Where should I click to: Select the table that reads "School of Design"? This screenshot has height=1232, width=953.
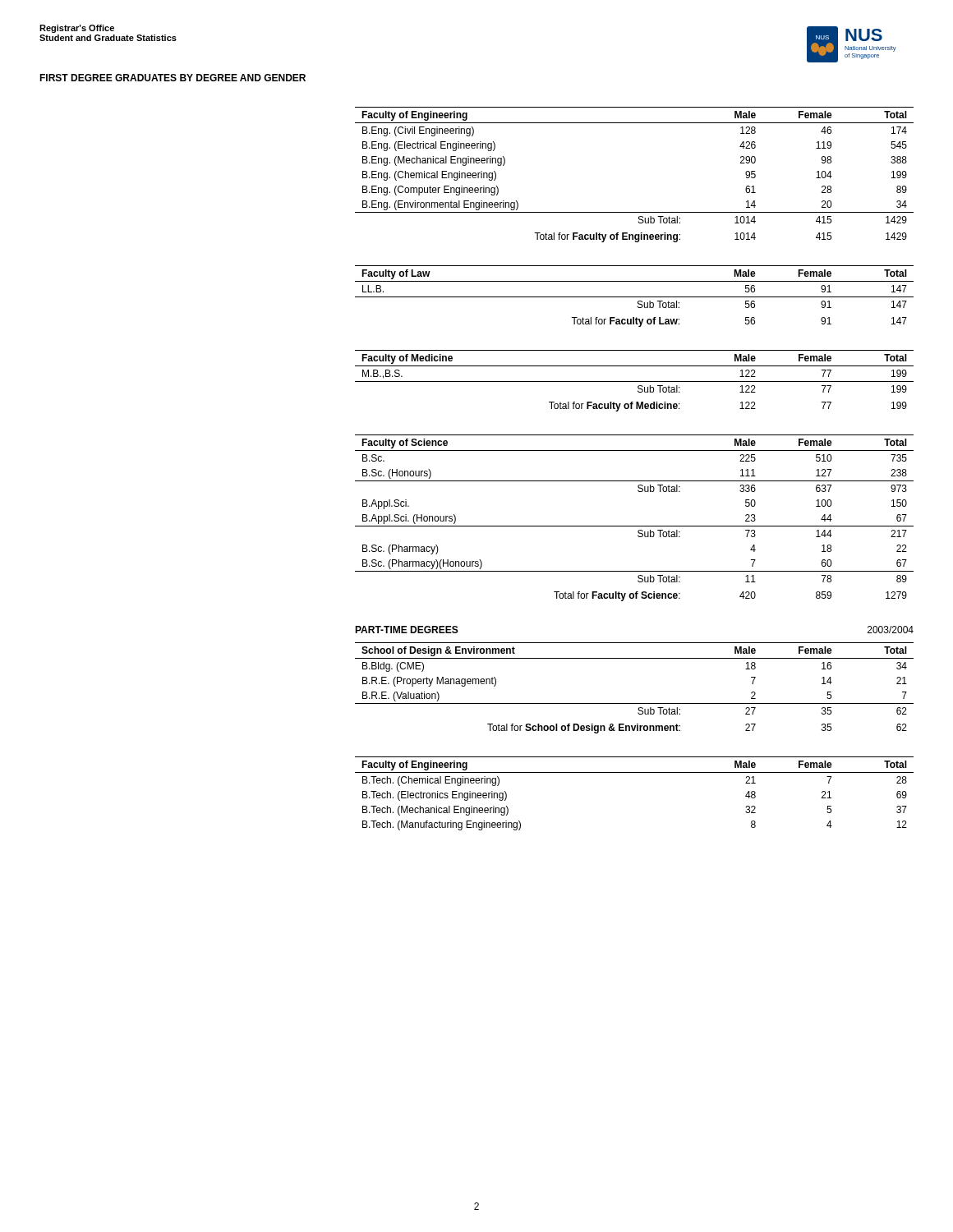click(476, 690)
